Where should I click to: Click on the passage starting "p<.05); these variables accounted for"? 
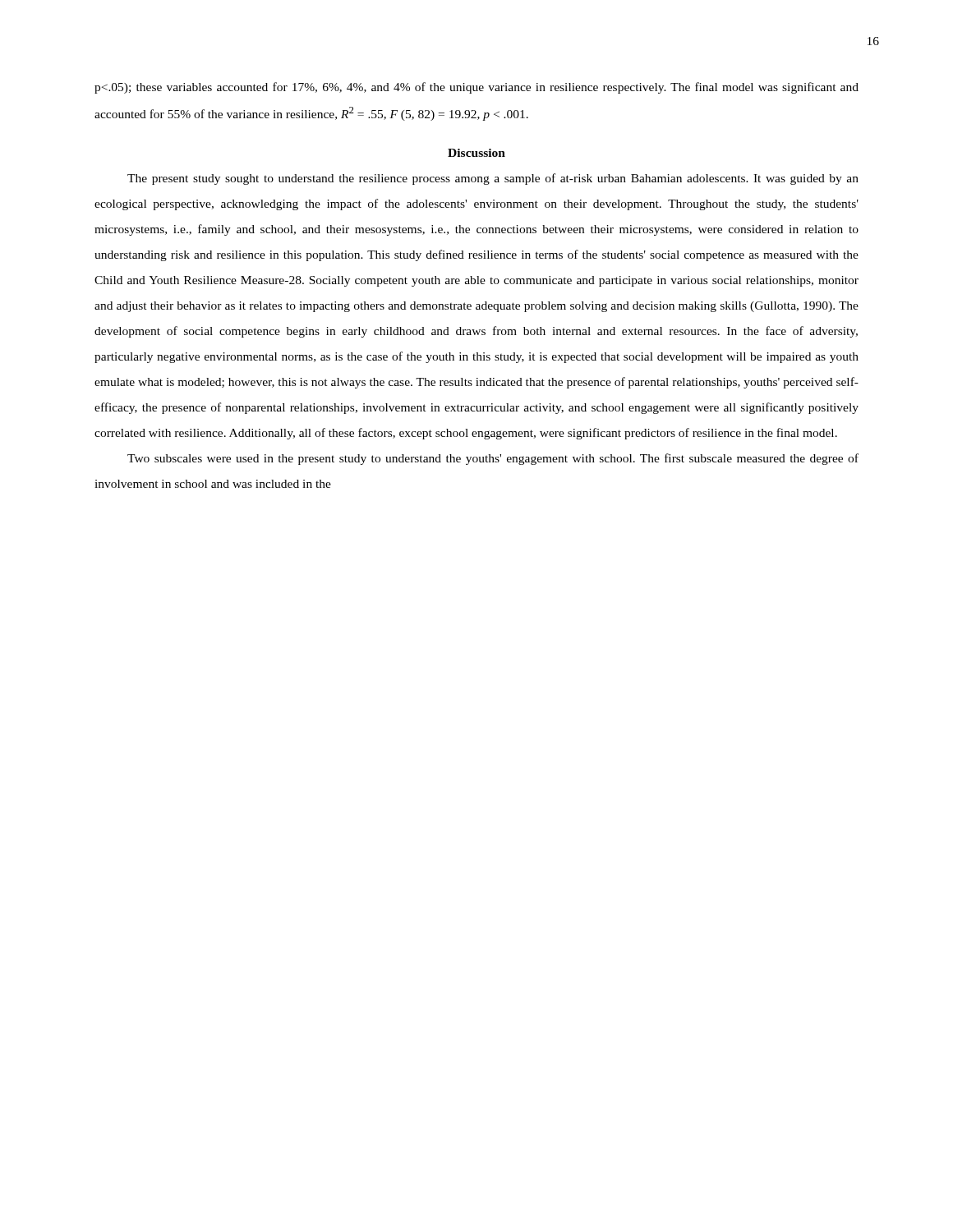coord(476,100)
